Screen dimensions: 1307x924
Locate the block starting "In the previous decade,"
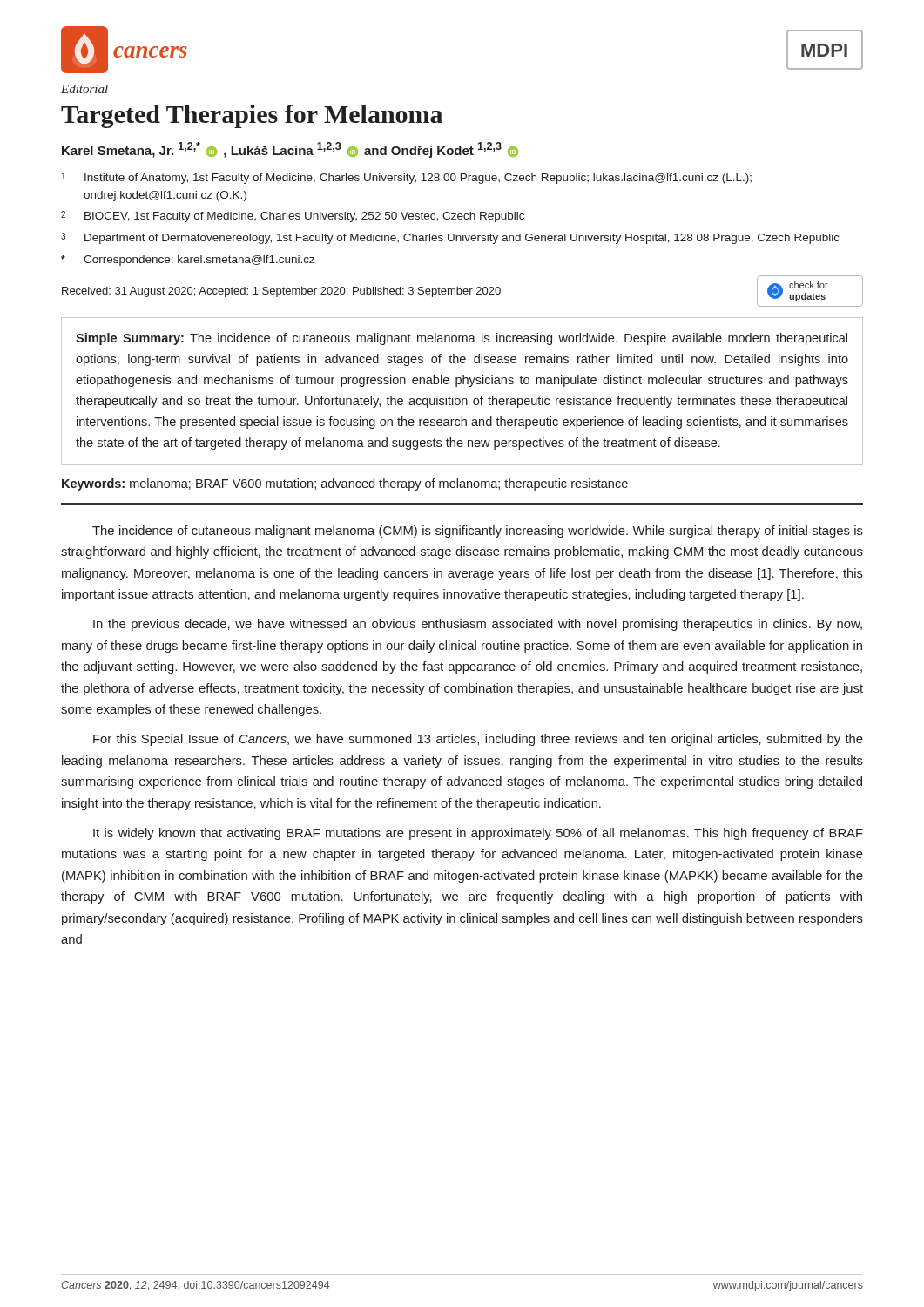[462, 667]
